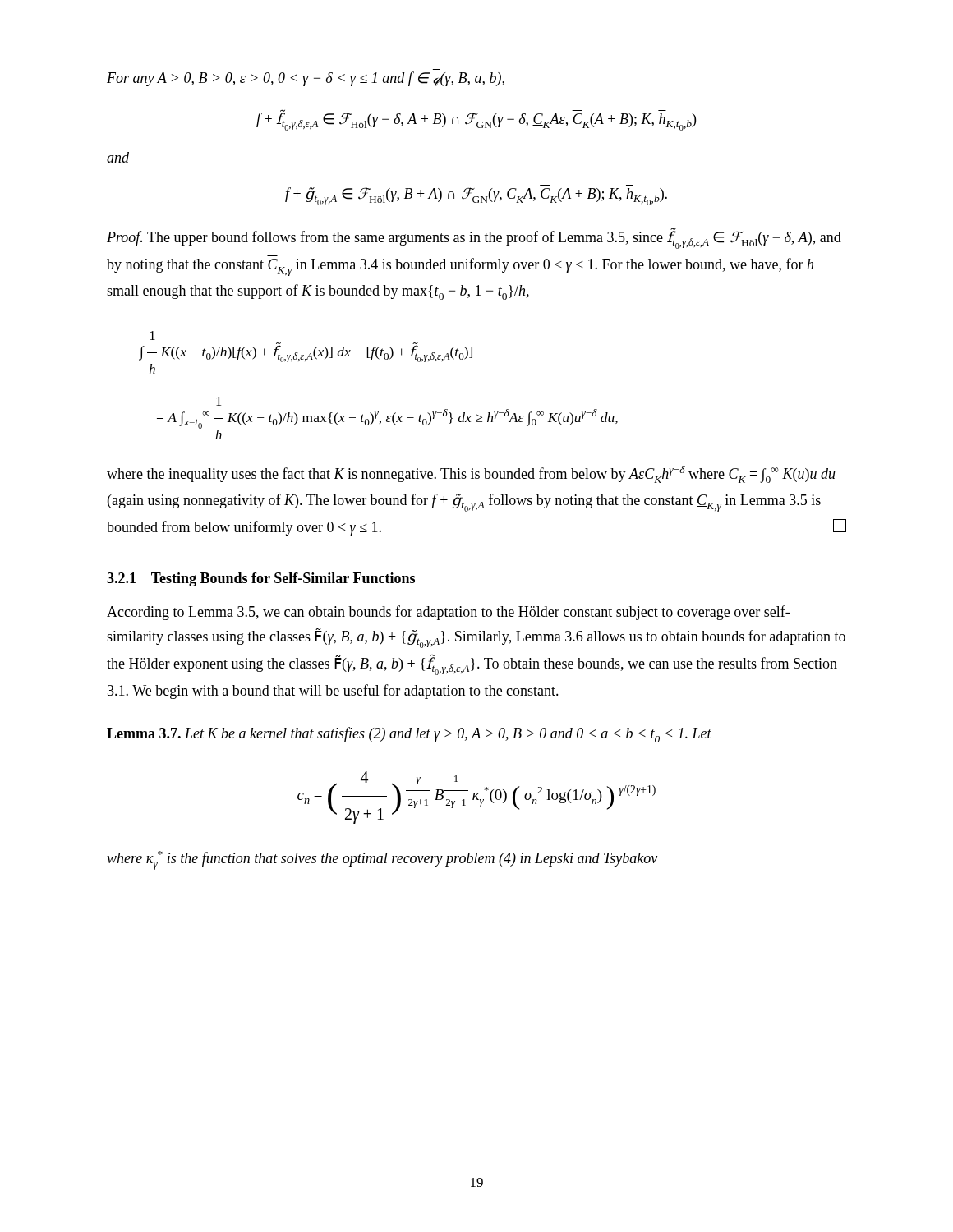This screenshot has height=1232, width=953.
Task: Find the formula on this page that starts "f + g̃t0,γ,A ∈ ℱHöl(γ, B + A)"
Action: pos(476,196)
